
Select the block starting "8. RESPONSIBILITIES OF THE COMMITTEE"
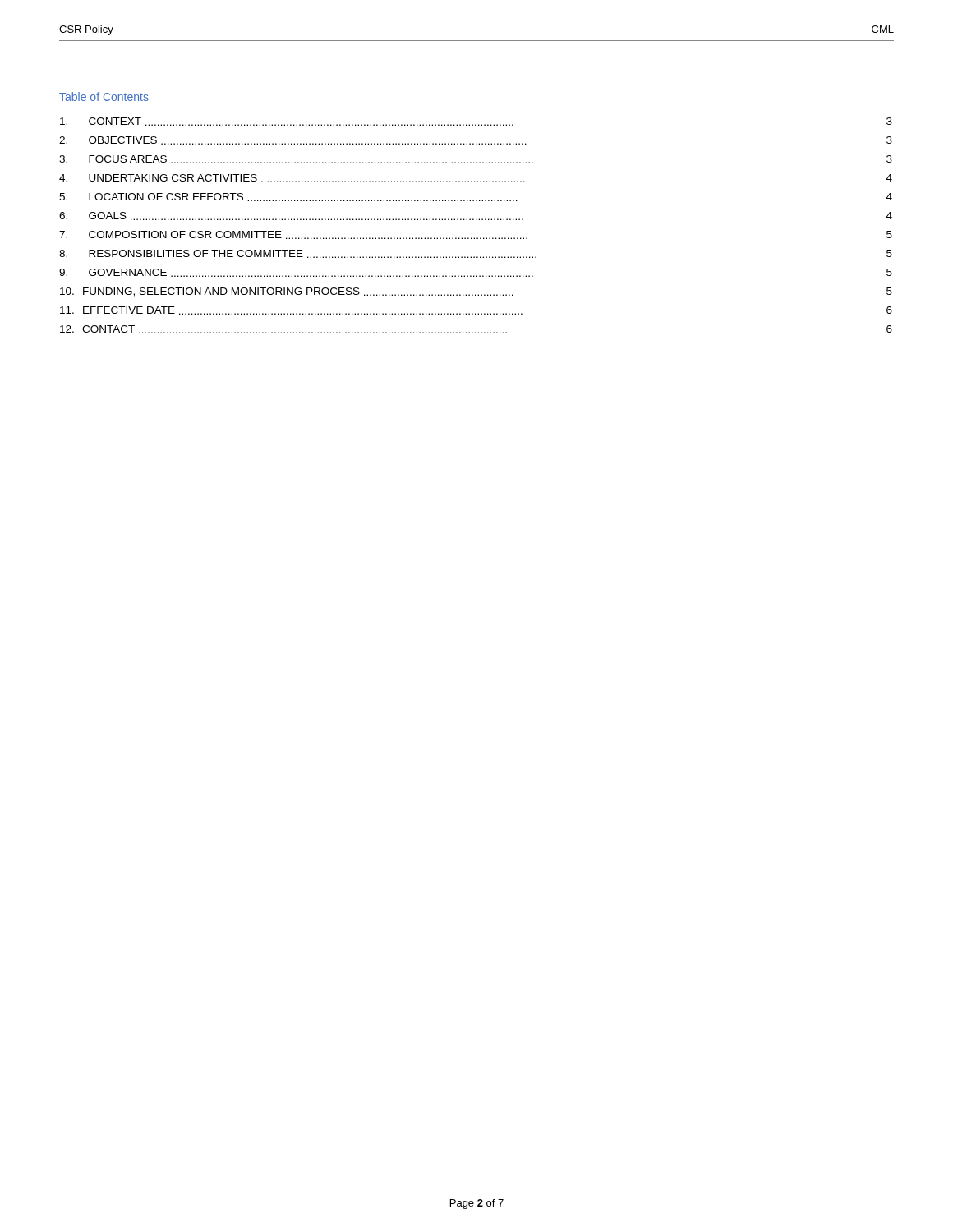point(476,253)
